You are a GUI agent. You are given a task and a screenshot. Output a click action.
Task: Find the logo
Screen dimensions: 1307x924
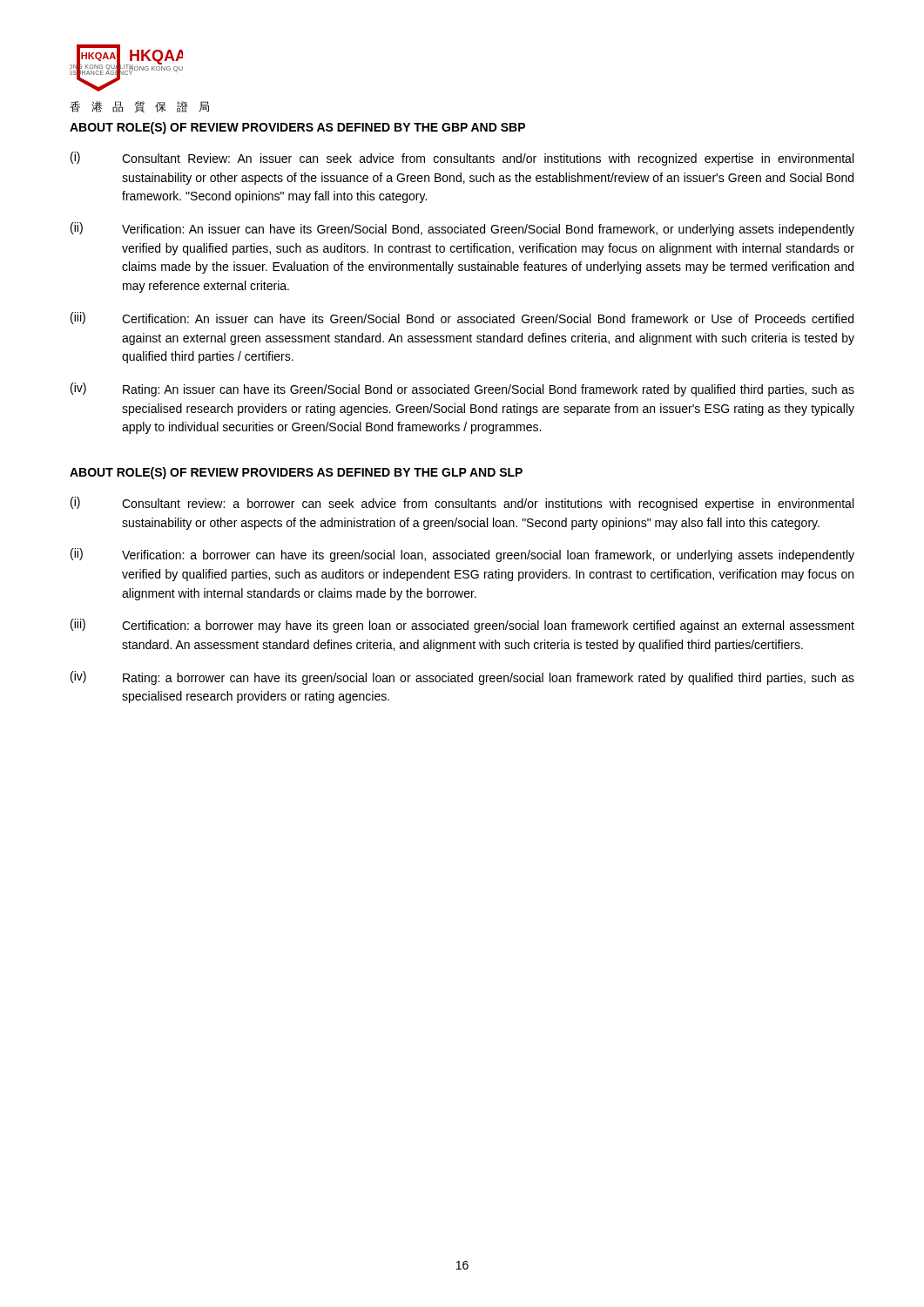point(462,68)
